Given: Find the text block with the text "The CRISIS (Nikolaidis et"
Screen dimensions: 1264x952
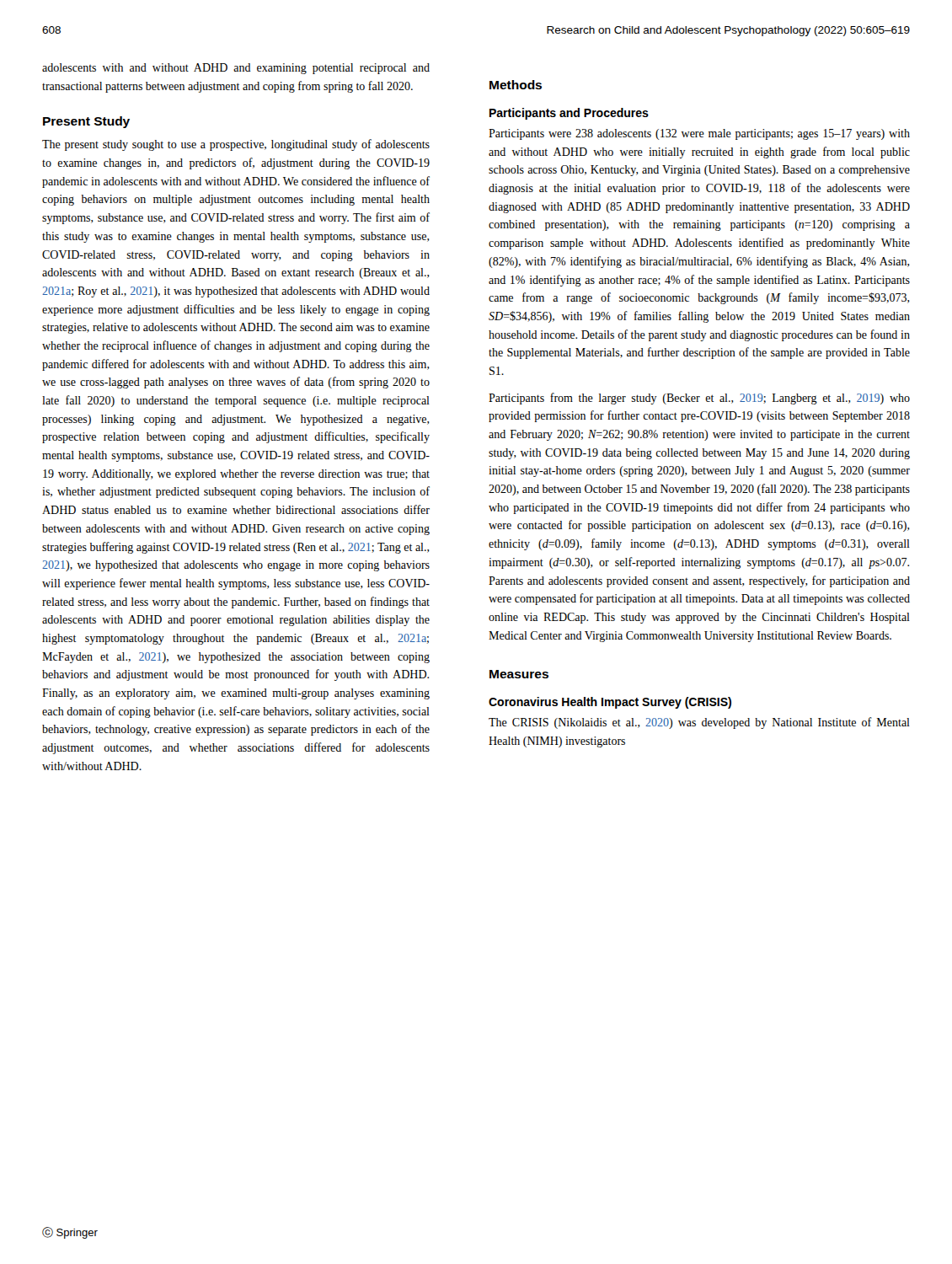Looking at the screenshot, I should coord(699,732).
